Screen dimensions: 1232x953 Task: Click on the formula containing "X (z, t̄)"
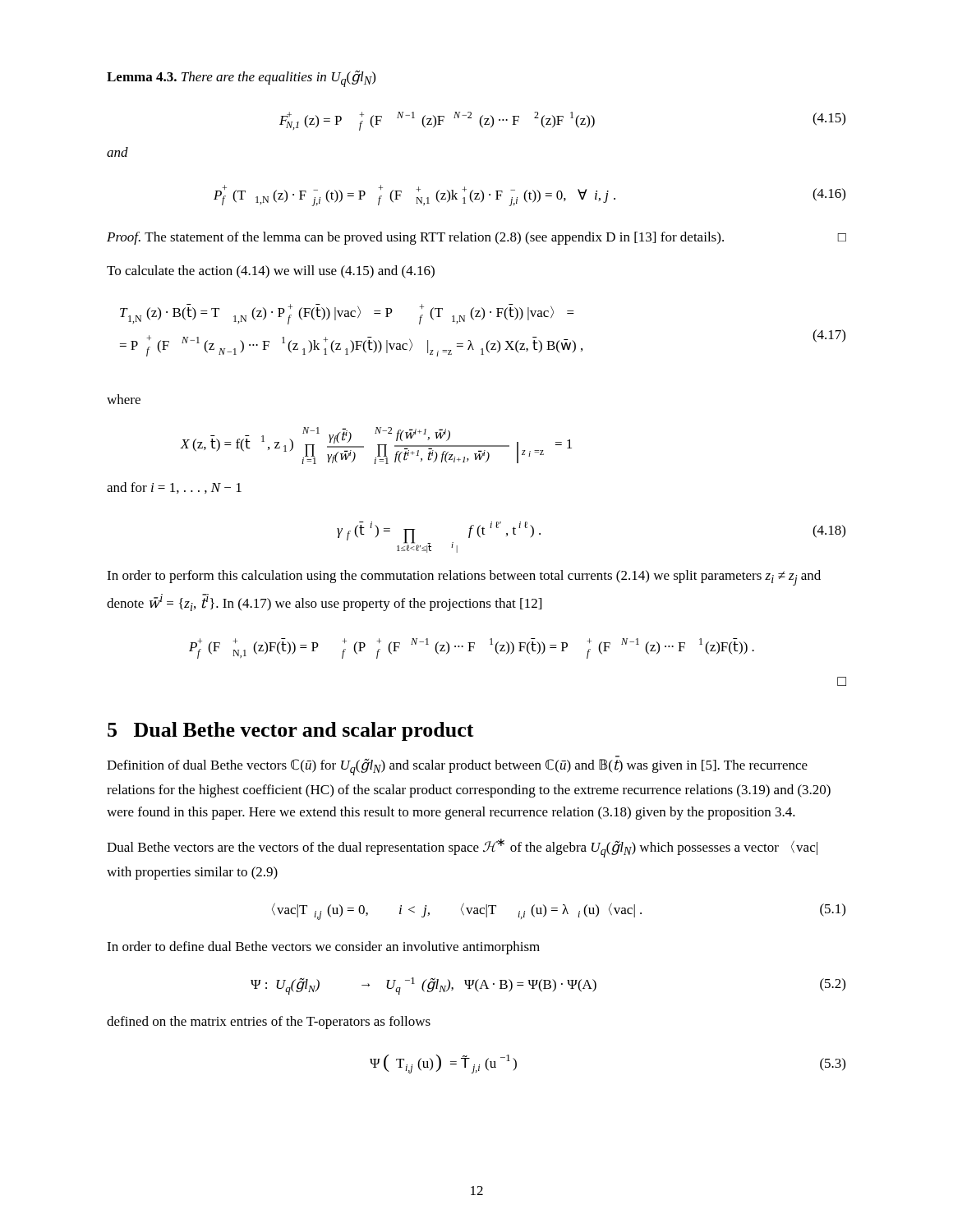[476, 443]
